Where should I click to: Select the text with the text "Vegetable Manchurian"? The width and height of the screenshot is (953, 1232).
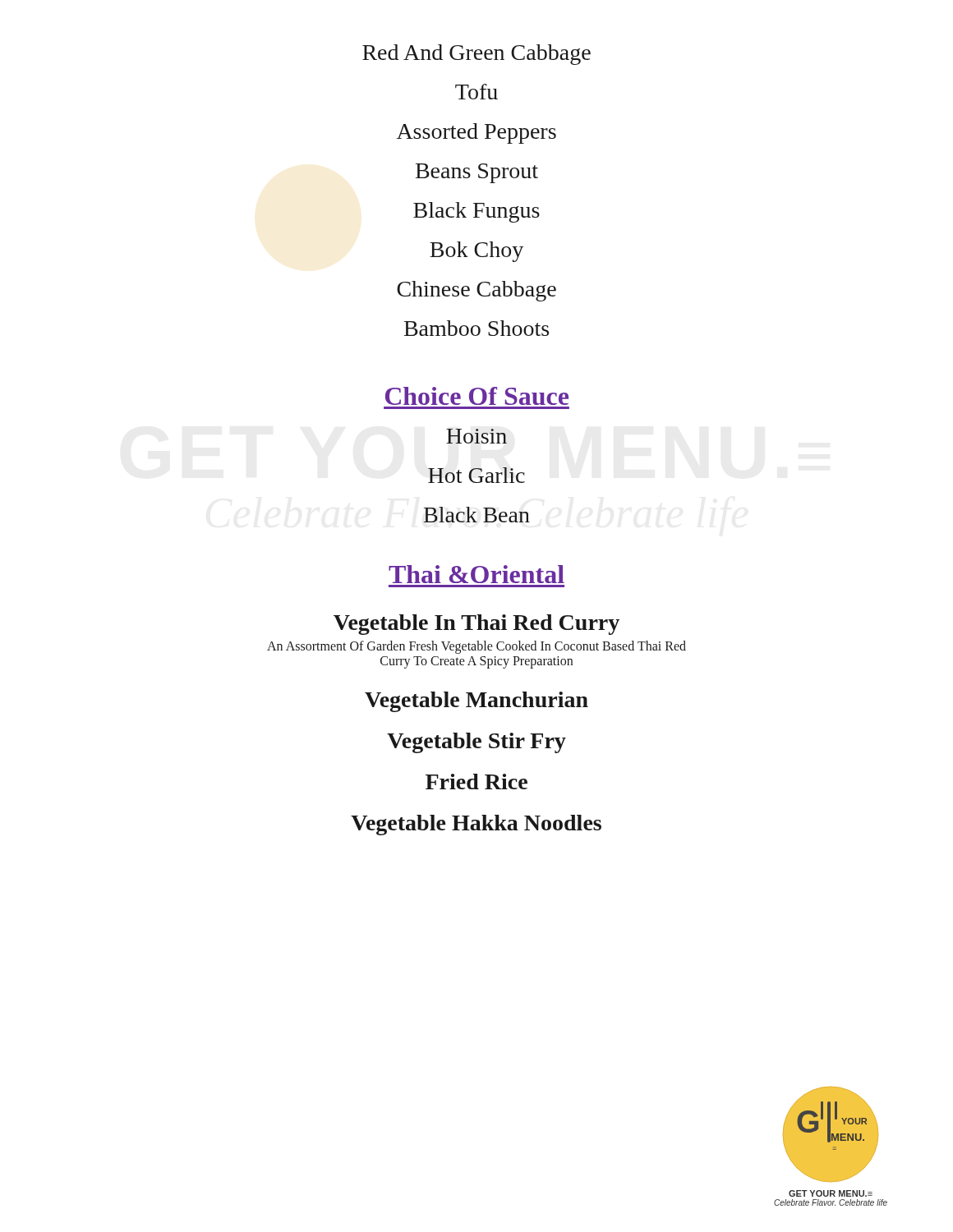click(x=476, y=699)
